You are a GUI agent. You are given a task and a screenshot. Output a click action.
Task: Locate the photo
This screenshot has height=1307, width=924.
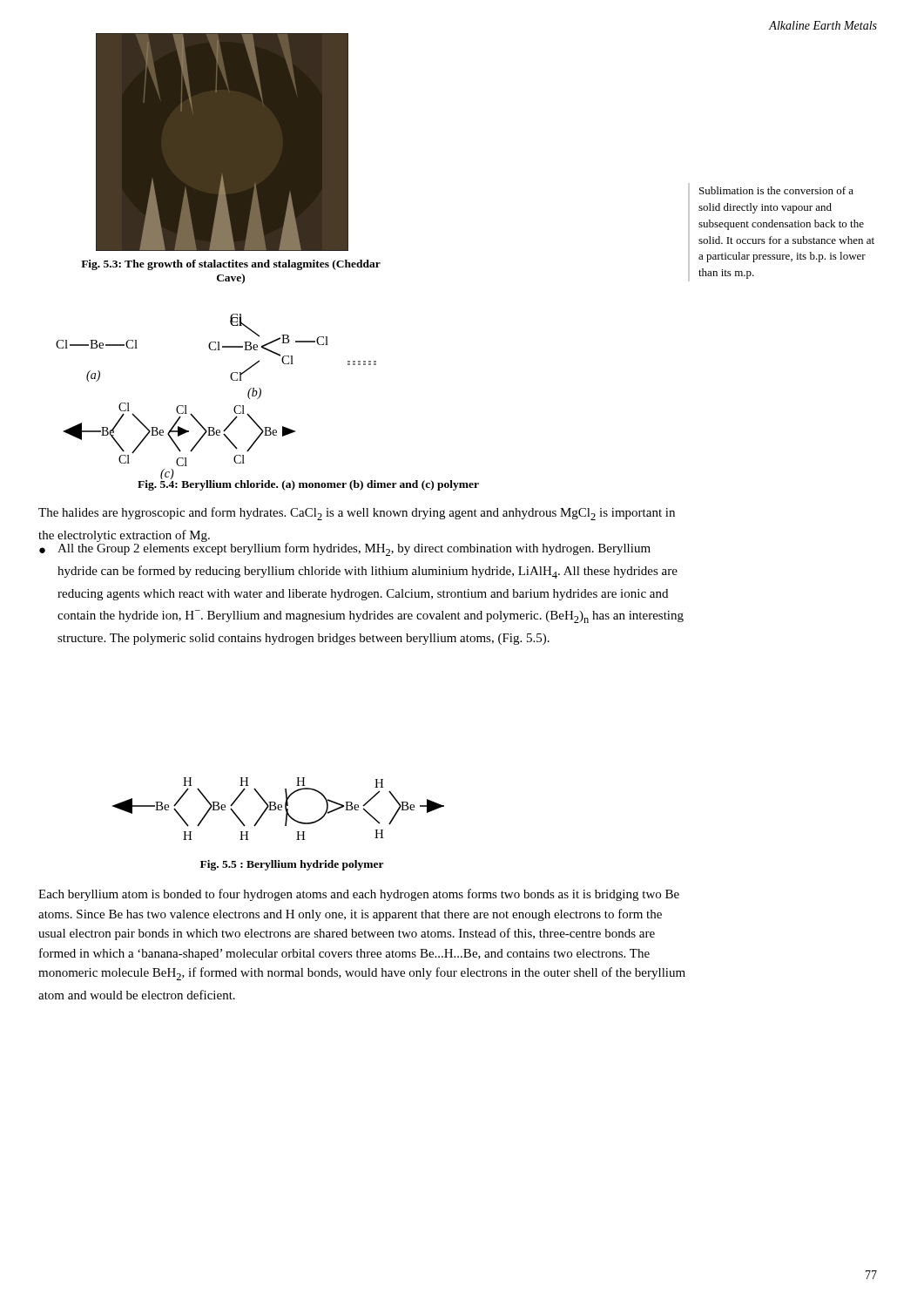tap(222, 142)
